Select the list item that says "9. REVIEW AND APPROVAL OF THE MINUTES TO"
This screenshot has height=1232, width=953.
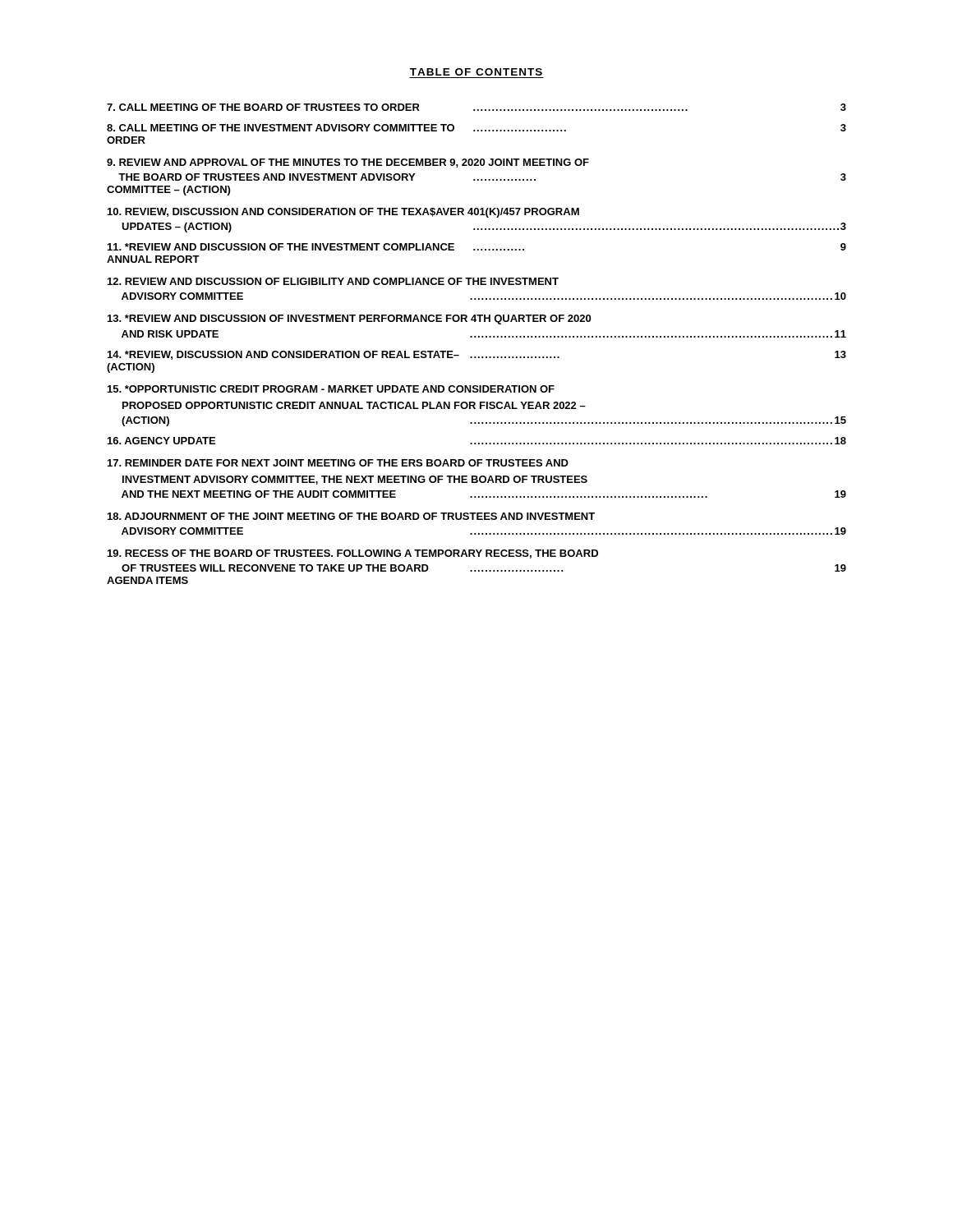point(476,175)
